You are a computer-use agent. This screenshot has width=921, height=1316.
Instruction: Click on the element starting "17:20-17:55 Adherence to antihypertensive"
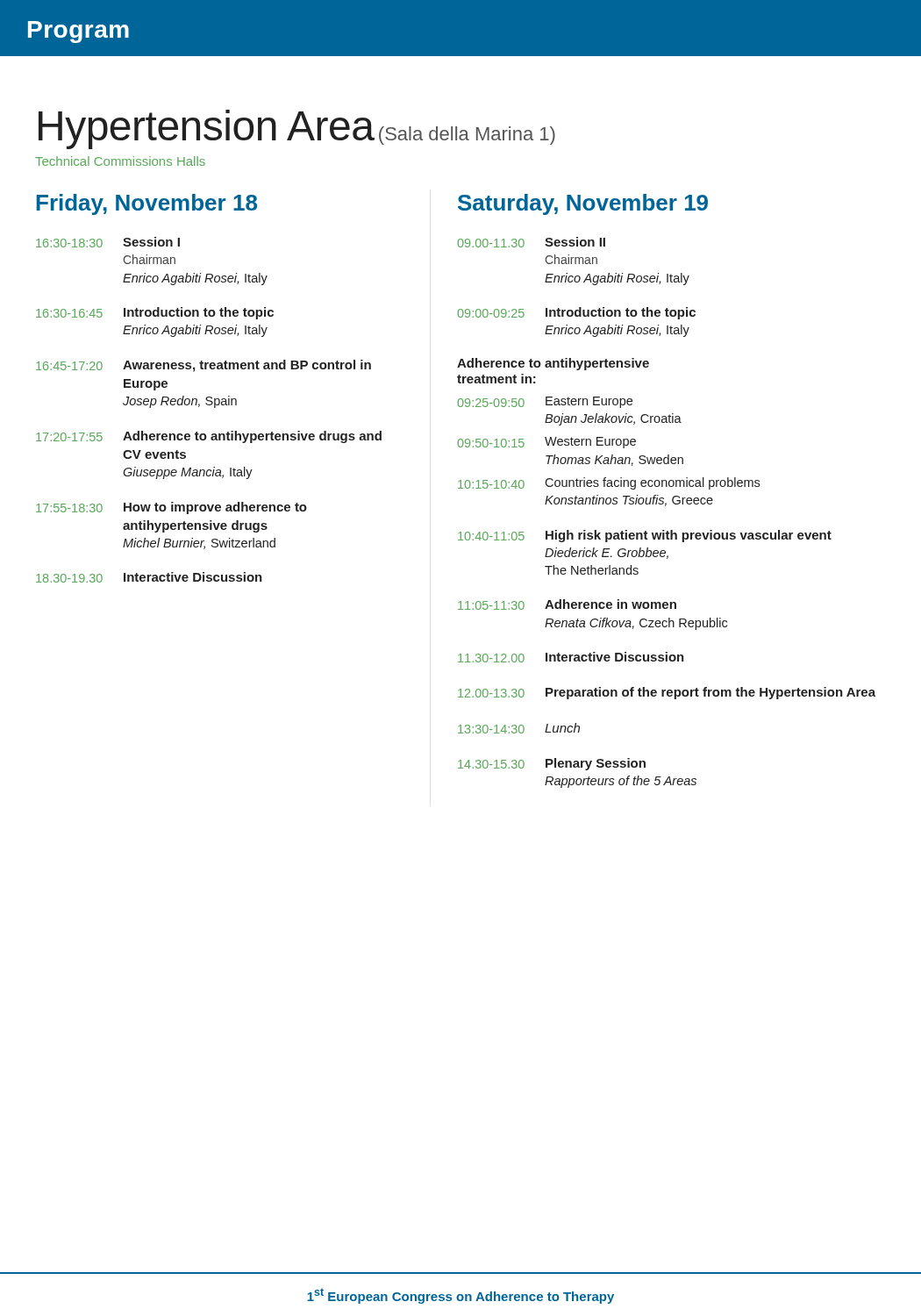[x=209, y=437]
